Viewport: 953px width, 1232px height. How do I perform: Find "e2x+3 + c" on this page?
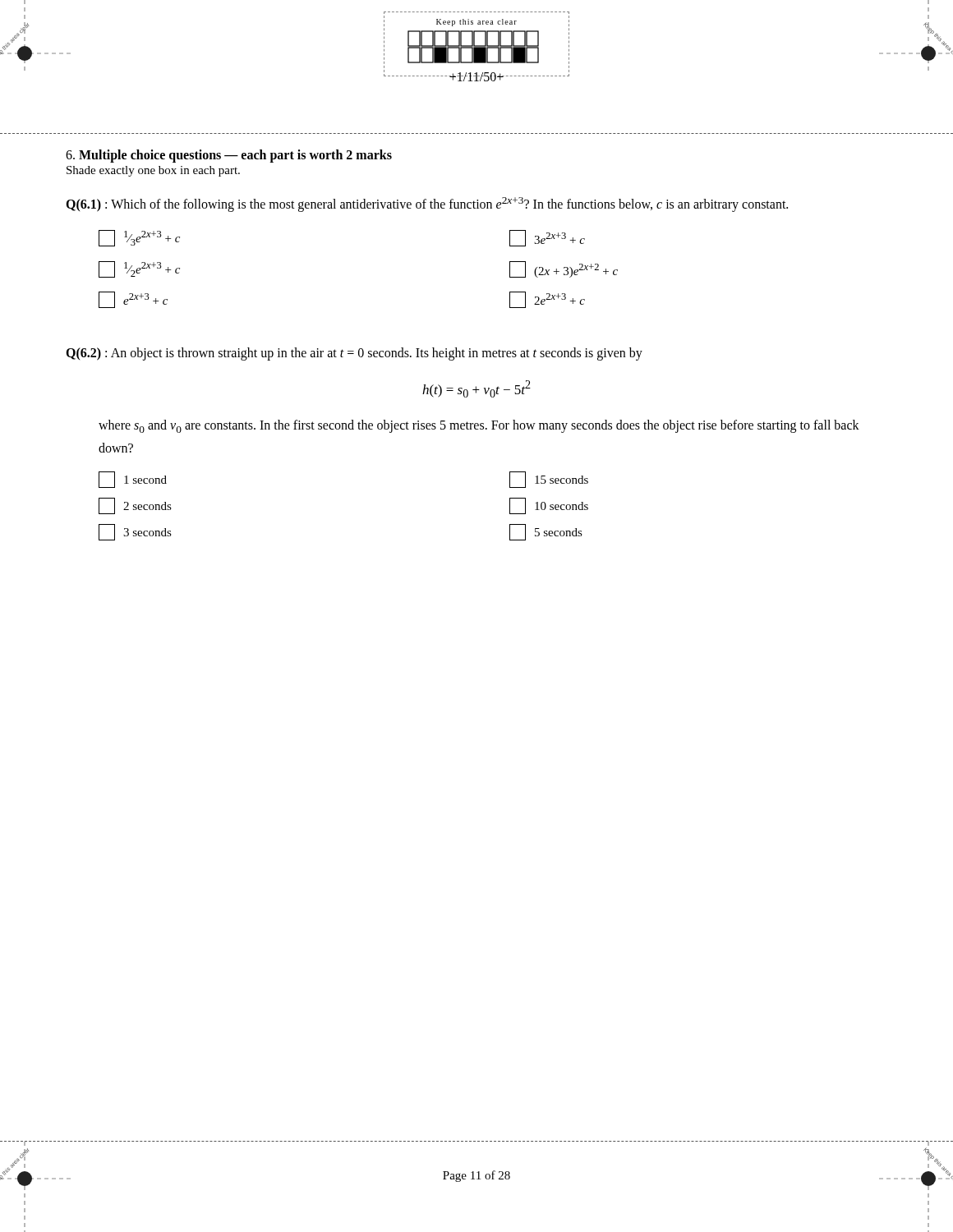pos(133,300)
